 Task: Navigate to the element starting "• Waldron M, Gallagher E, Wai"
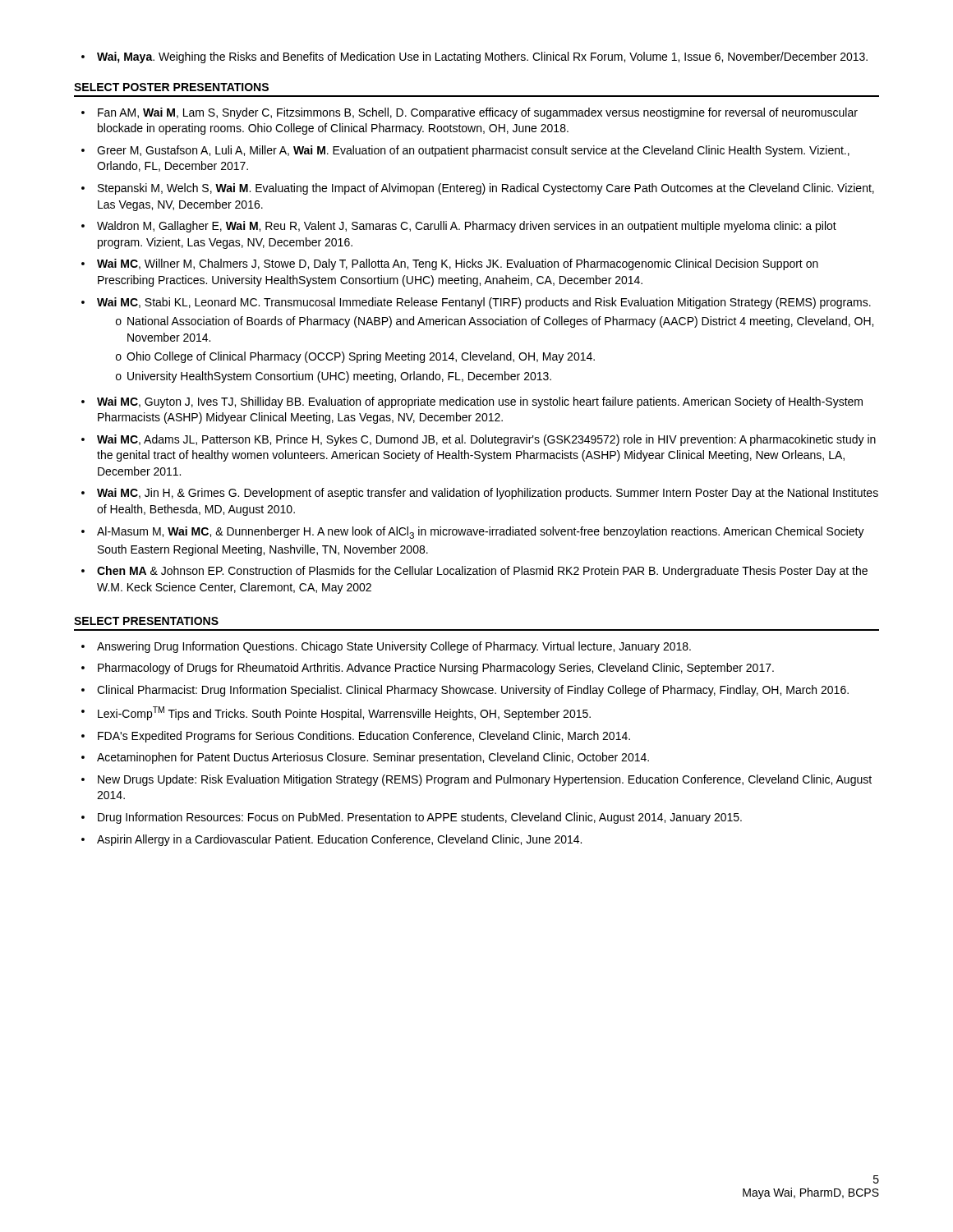pos(476,235)
